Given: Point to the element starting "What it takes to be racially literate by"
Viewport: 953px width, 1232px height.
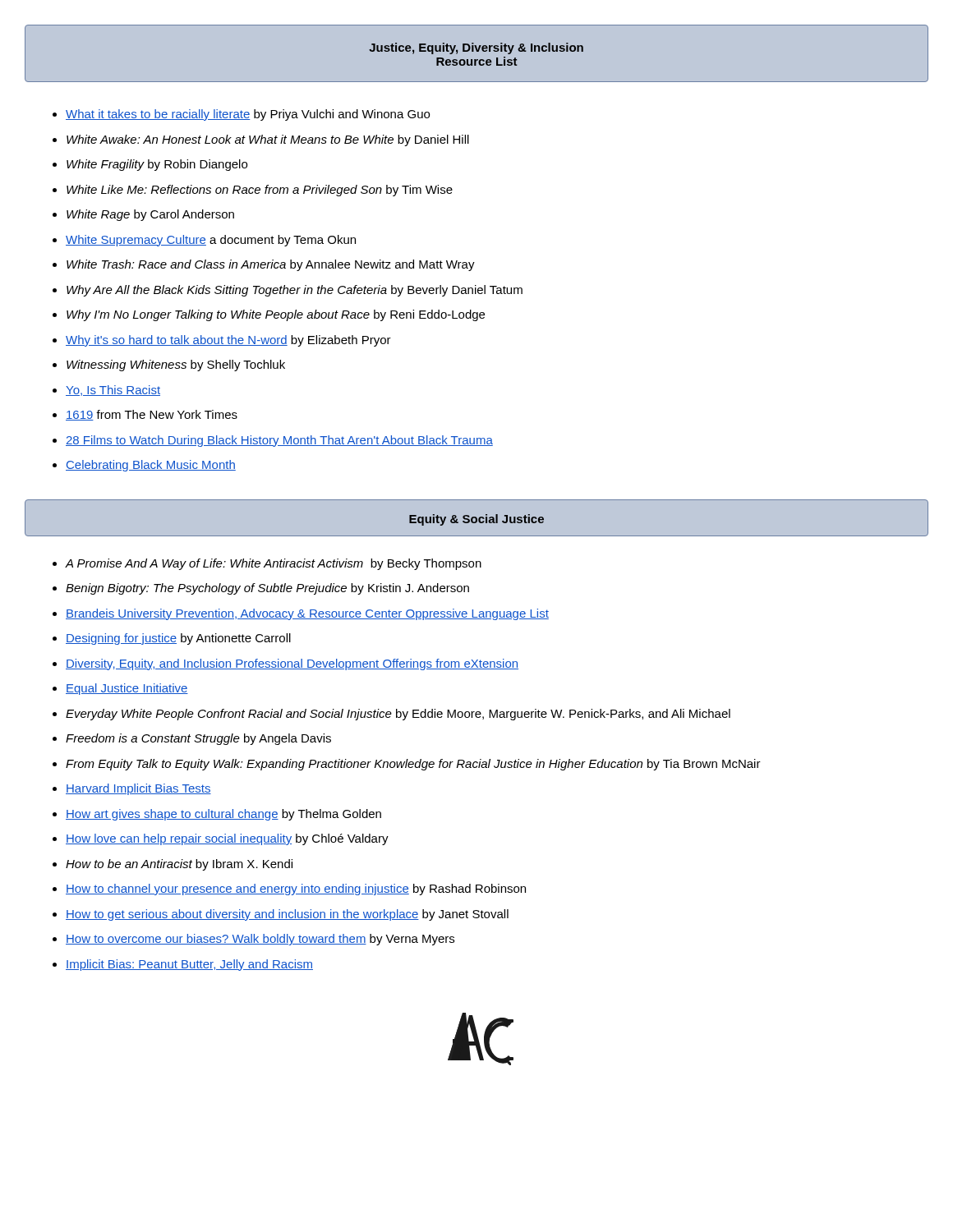Looking at the screenshot, I should pyautogui.click(x=248, y=114).
